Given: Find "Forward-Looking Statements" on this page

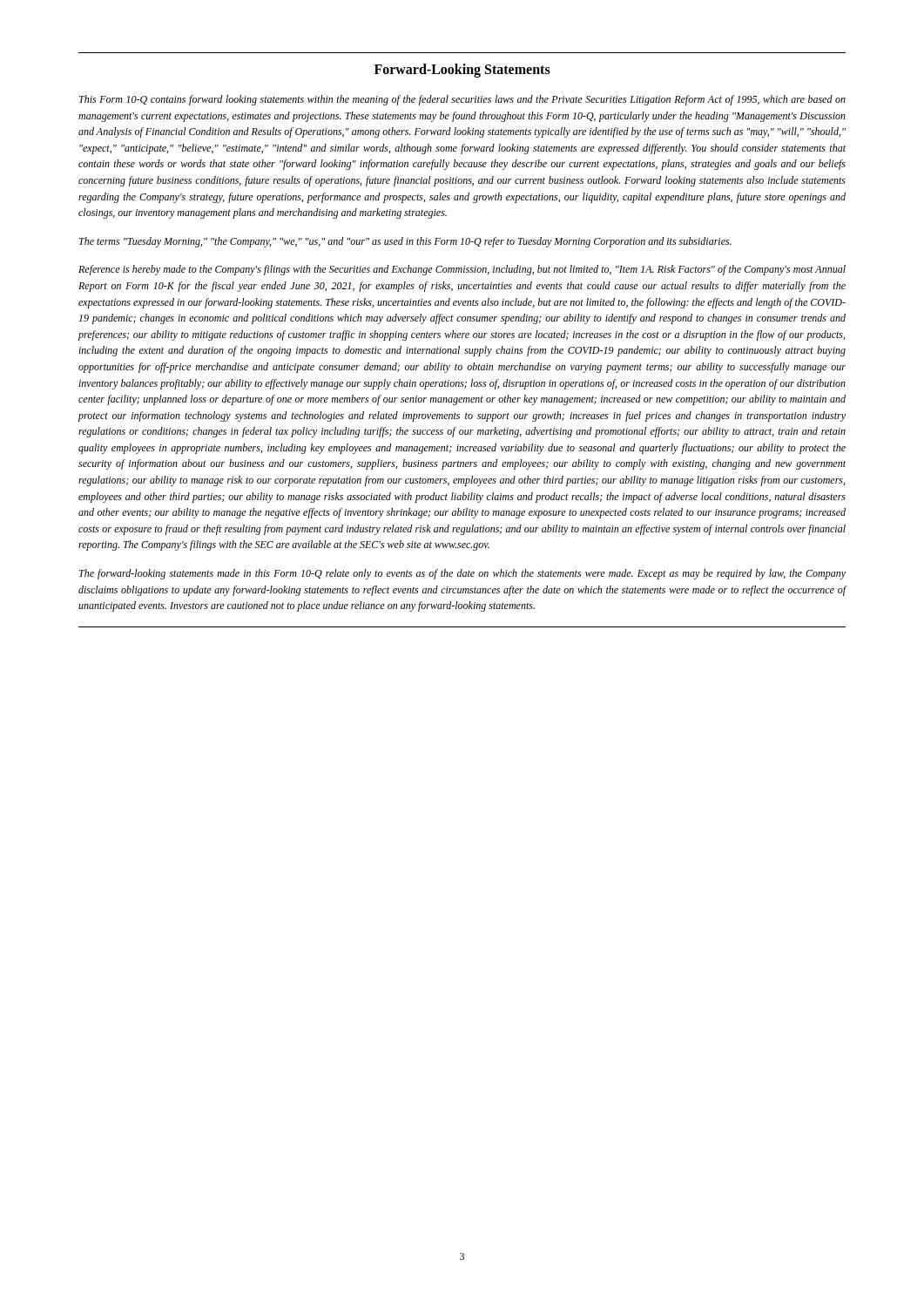Looking at the screenshot, I should pyautogui.click(x=462, y=69).
